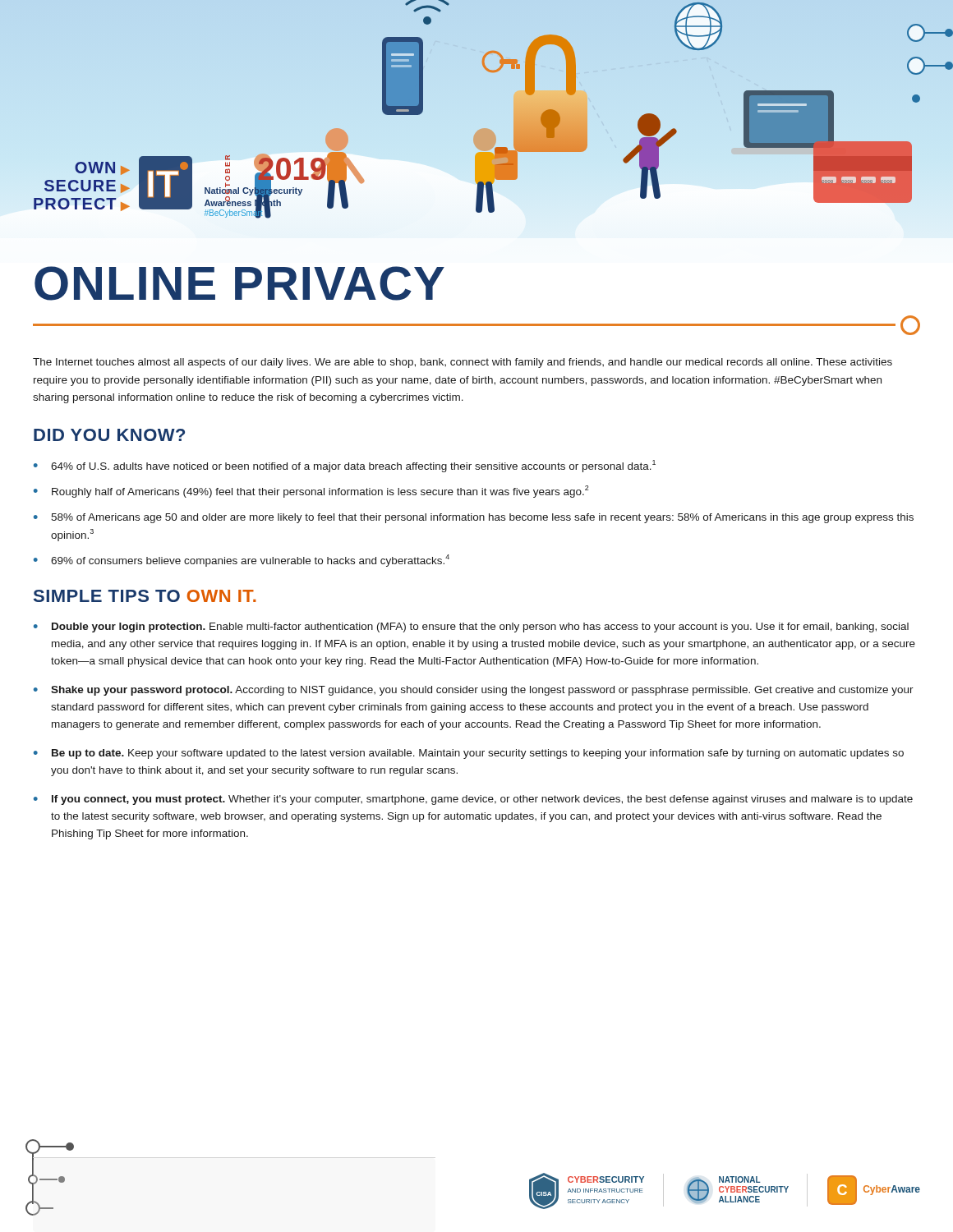
Task: Find the block starting "DID YOU KNOW?"
Action: [110, 435]
